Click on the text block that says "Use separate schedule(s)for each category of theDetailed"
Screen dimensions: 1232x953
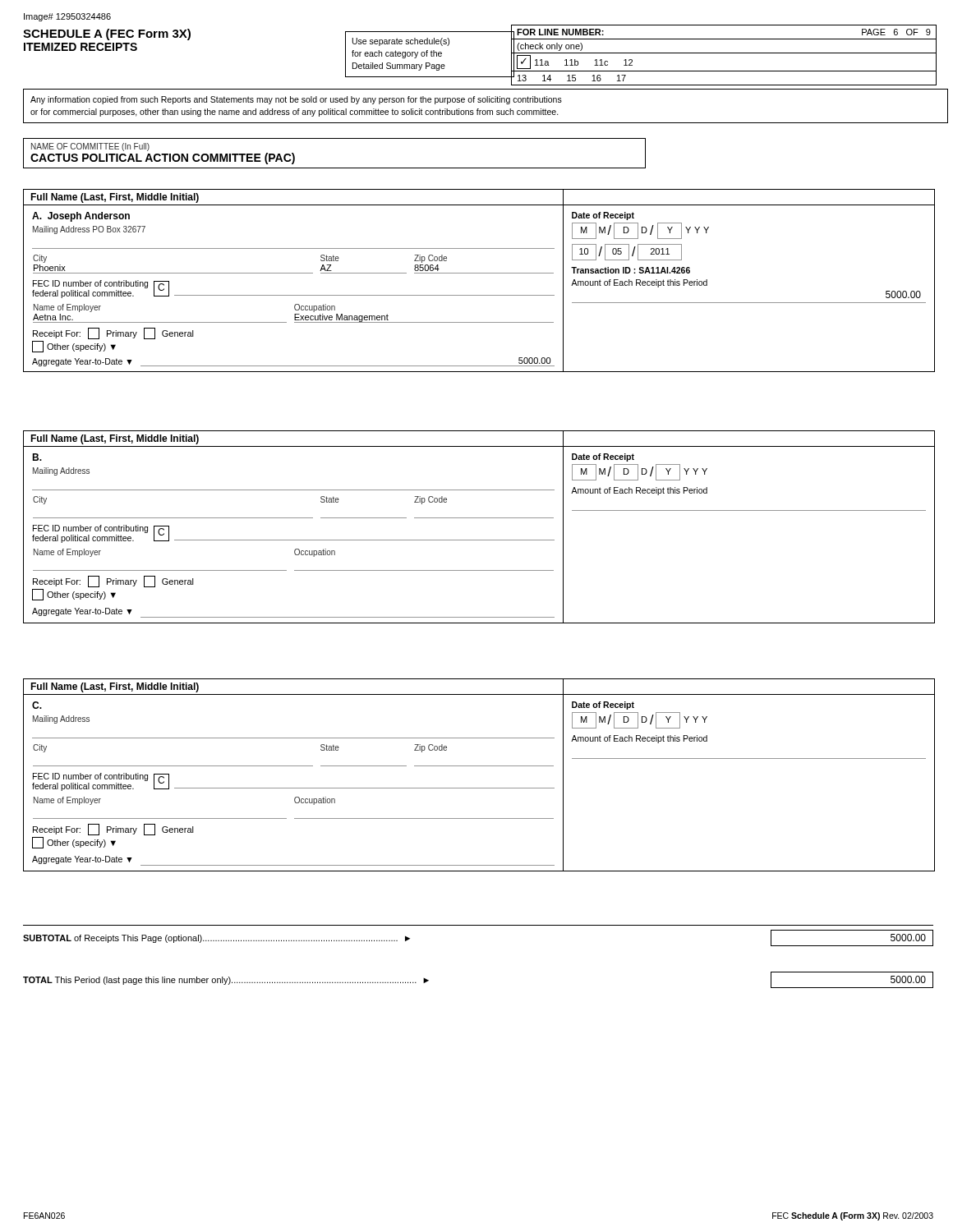coord(401,54)
